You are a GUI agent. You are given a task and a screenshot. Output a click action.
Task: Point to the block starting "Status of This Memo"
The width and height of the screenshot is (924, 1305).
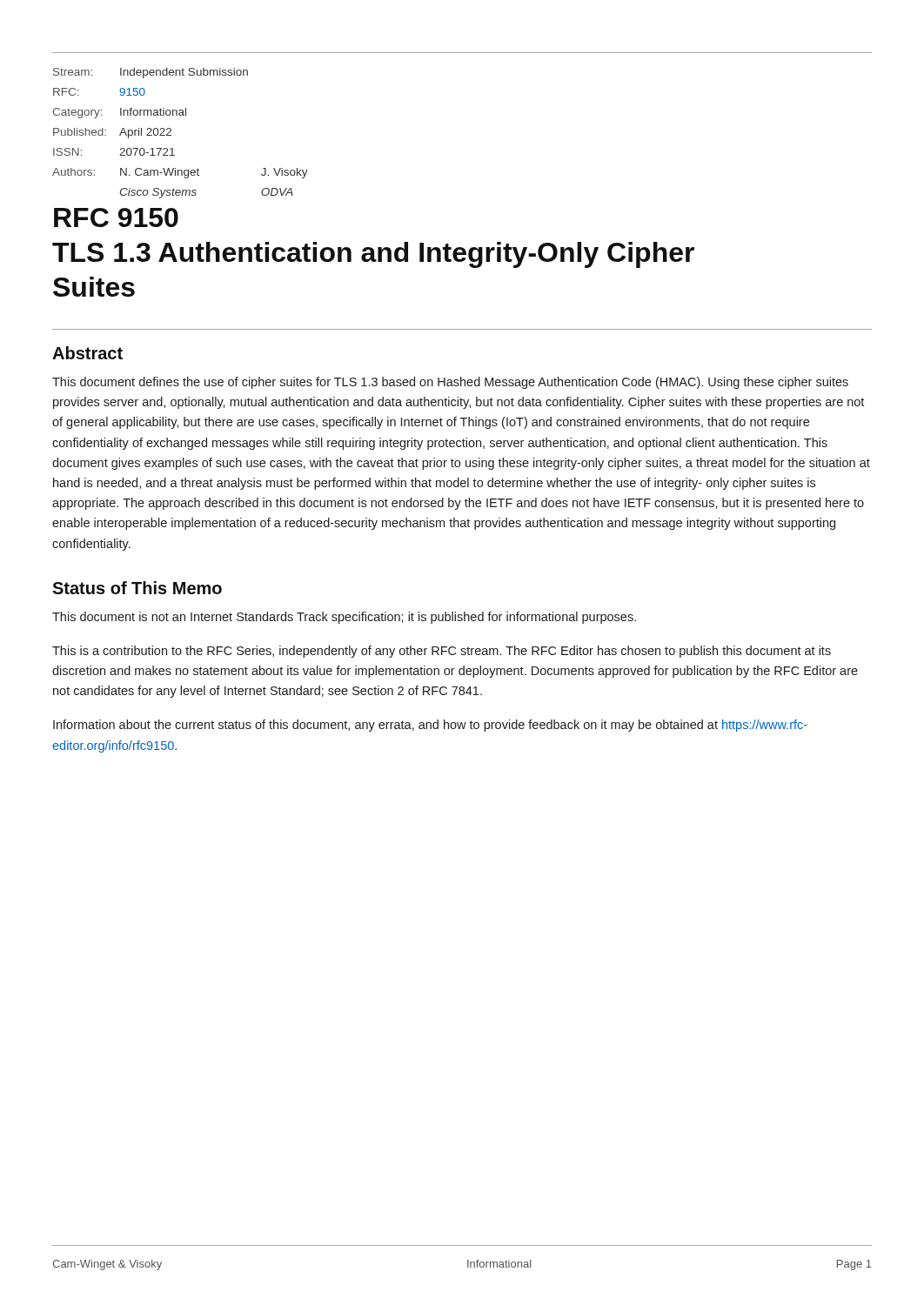[x=137, y=588]
